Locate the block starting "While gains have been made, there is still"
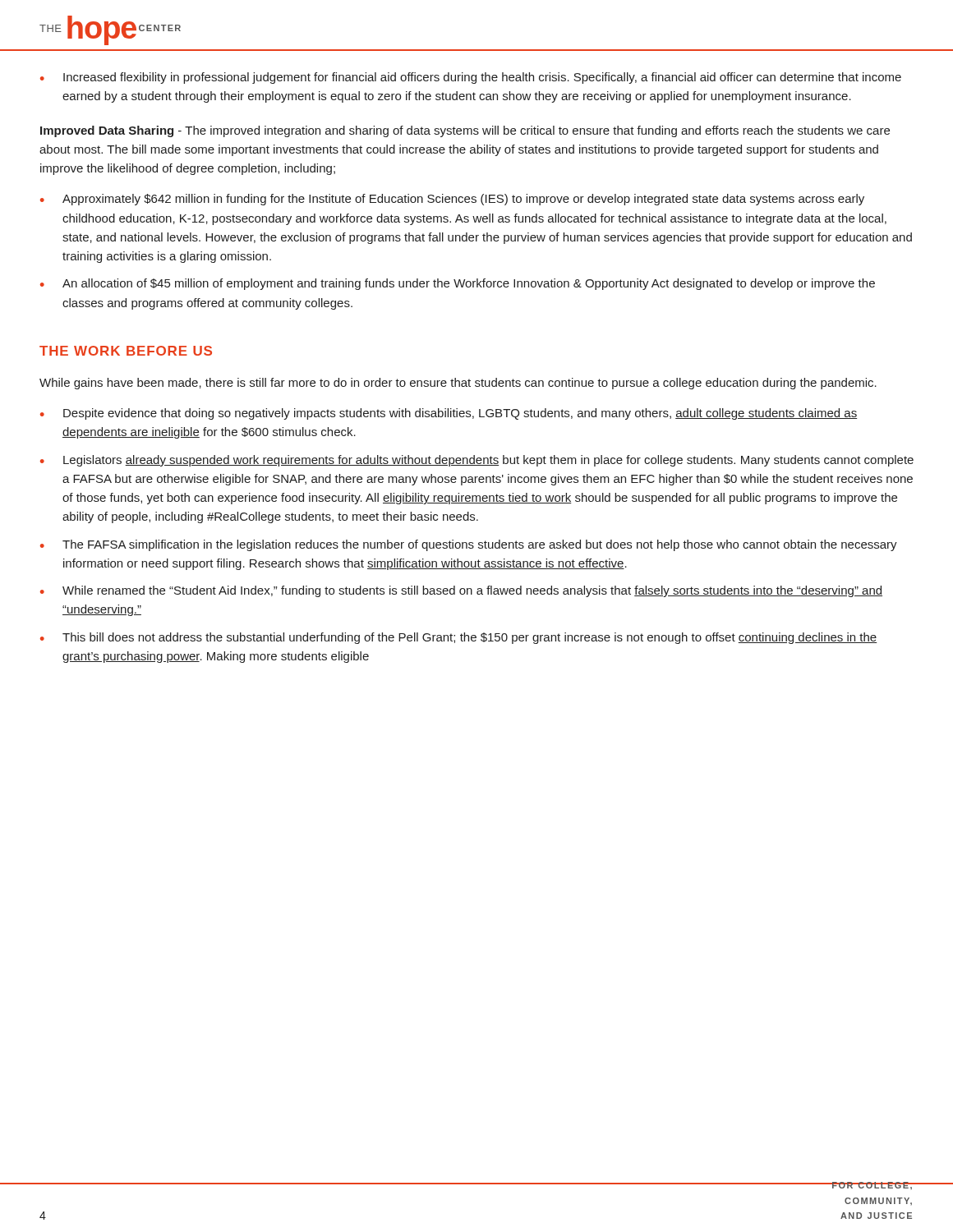Screen dimensions: 1232x953 coord(458,382)
